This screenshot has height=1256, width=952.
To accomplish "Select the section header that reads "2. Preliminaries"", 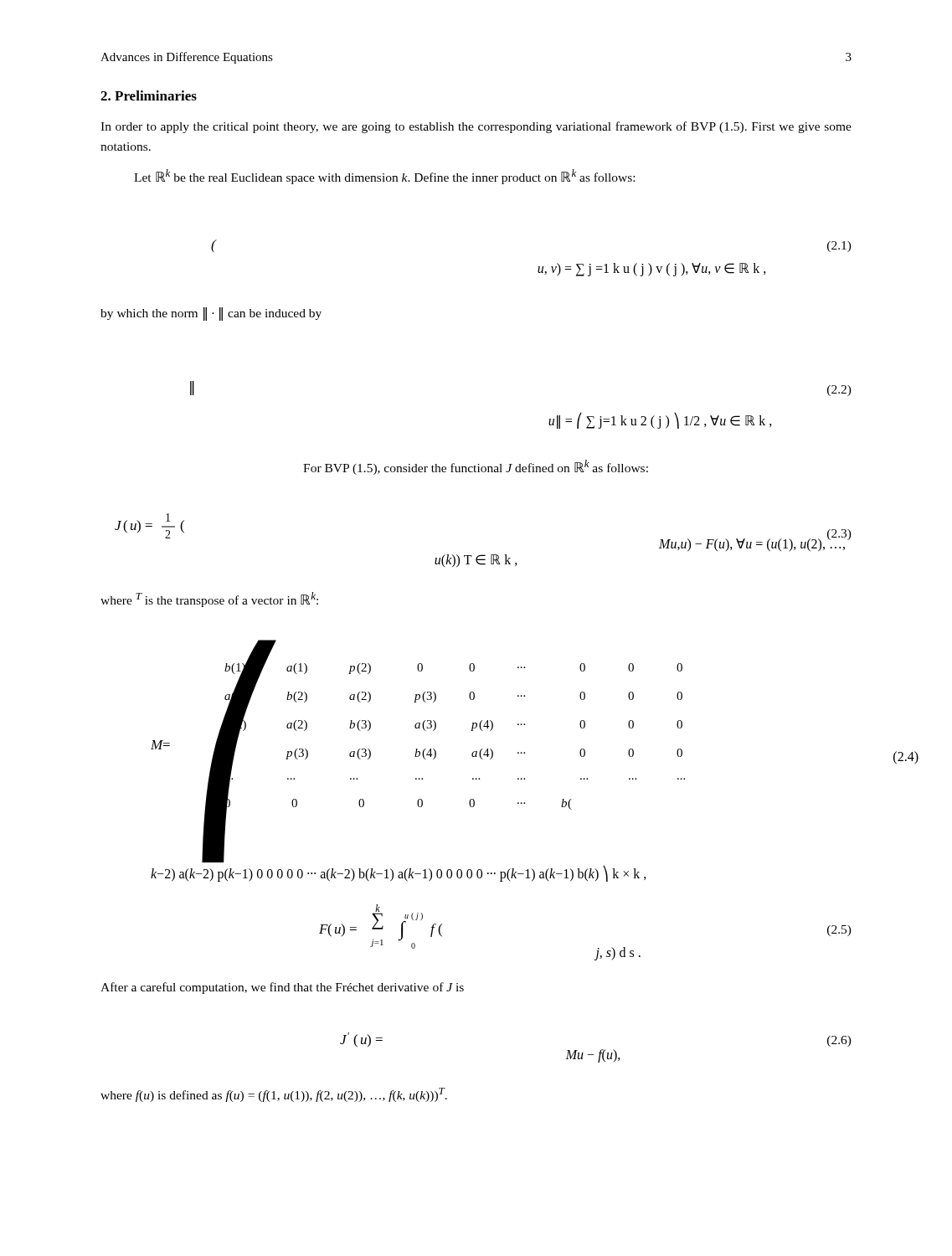I will click(x=149, y=96).
